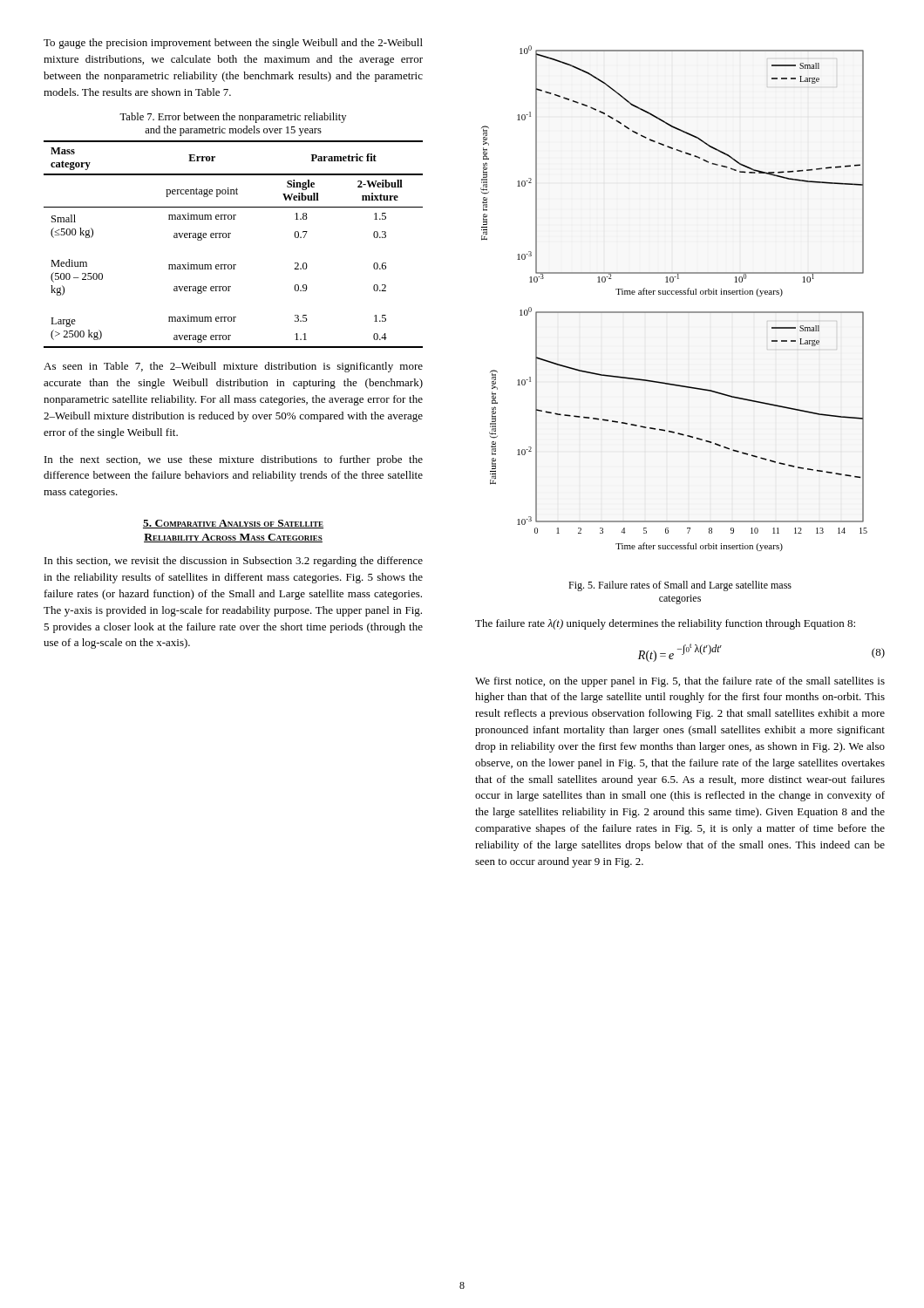924x1308 pixels.
Task: Locate the text block starting "To gauge the precision improvement"
Action: (x=233, y=67)
